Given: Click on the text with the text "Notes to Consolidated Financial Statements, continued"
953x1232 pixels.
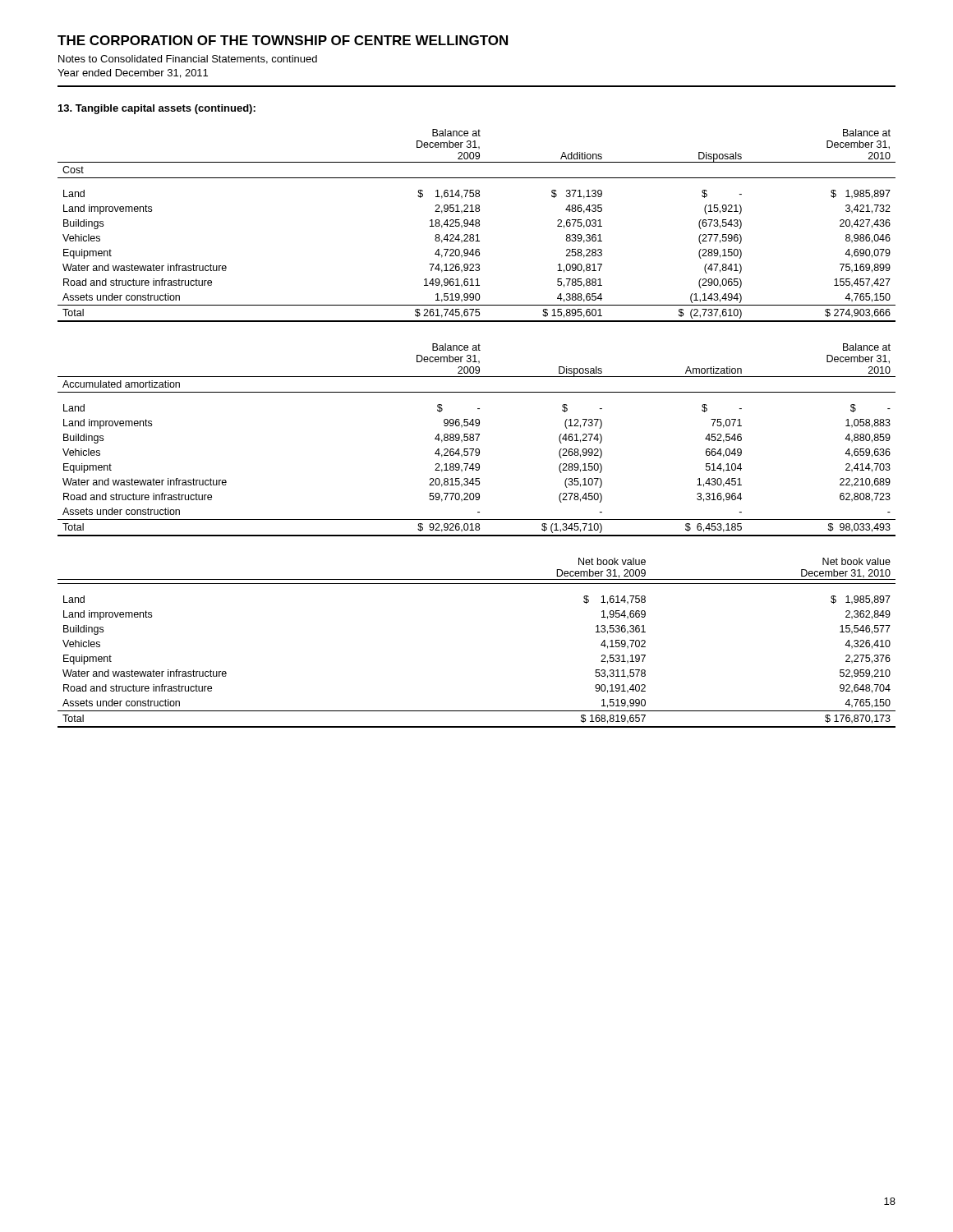Looking at the screenshot, I should pyautogui.click(x=188, y=59).
